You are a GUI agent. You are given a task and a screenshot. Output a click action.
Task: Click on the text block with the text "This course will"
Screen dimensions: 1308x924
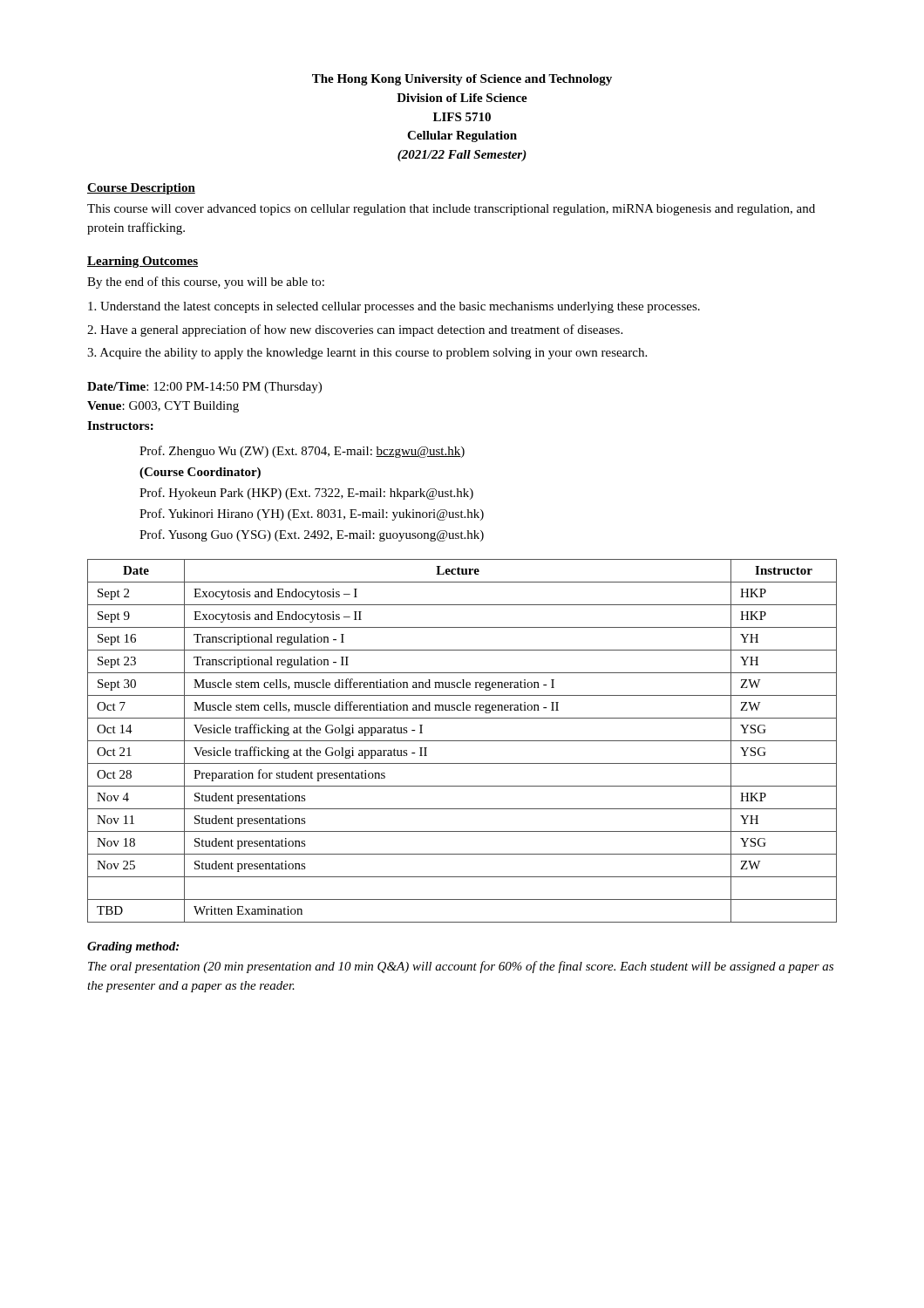[x=451, y=218]
